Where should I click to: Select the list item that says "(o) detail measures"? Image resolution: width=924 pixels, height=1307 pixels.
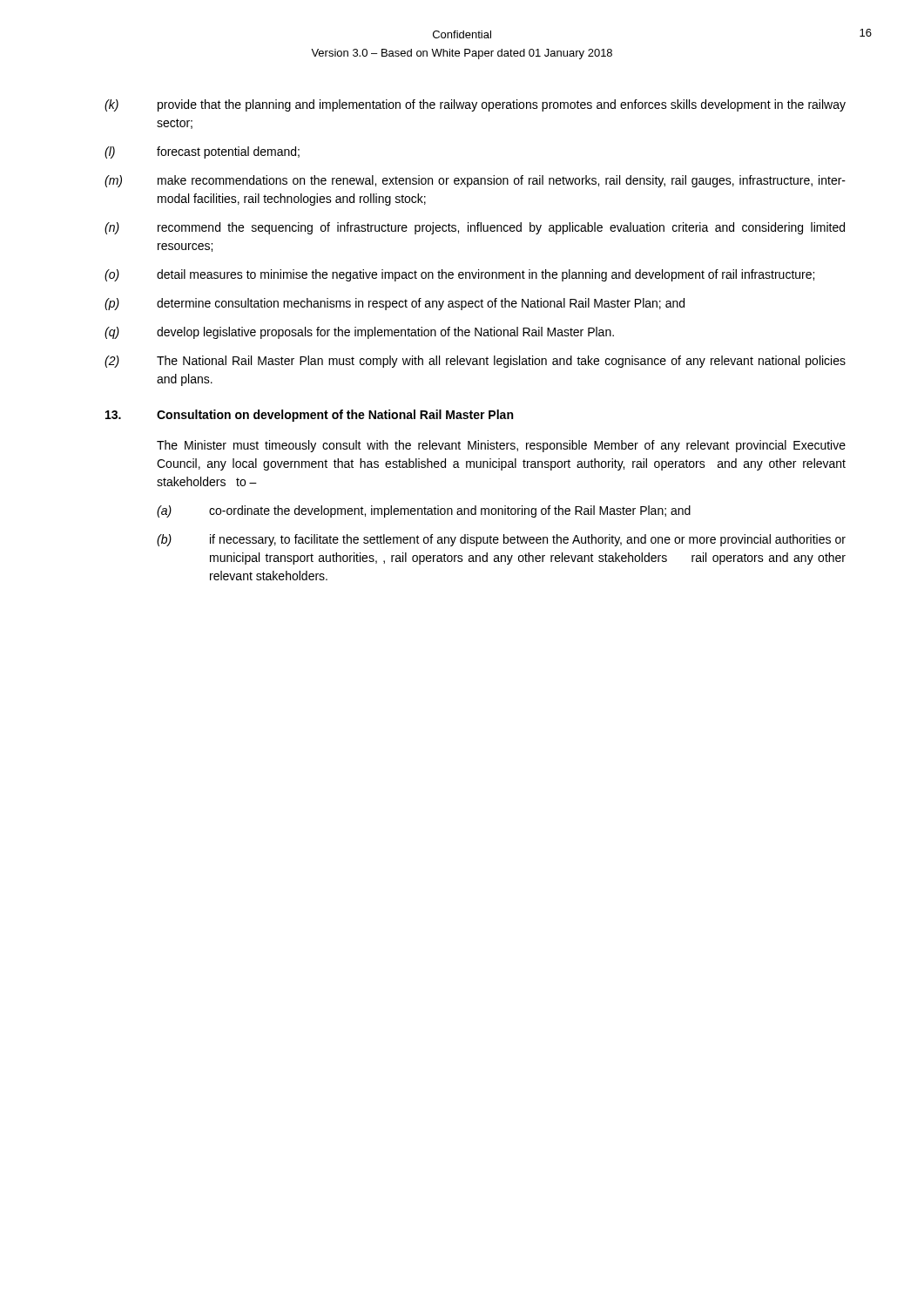(x=475, y=275)
